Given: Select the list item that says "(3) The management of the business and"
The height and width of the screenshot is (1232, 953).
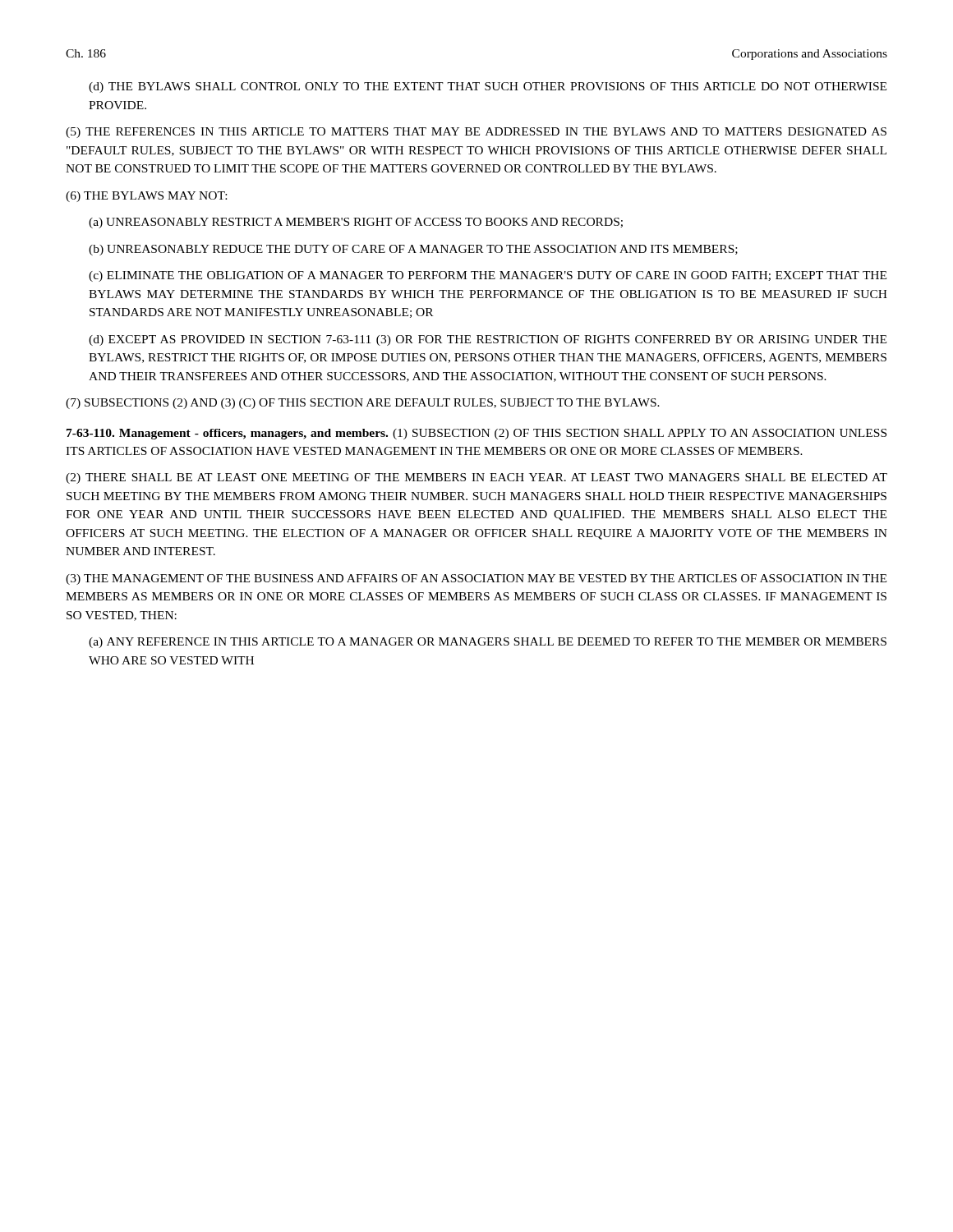Looking at the screenshot, I should tap(476, 597).
